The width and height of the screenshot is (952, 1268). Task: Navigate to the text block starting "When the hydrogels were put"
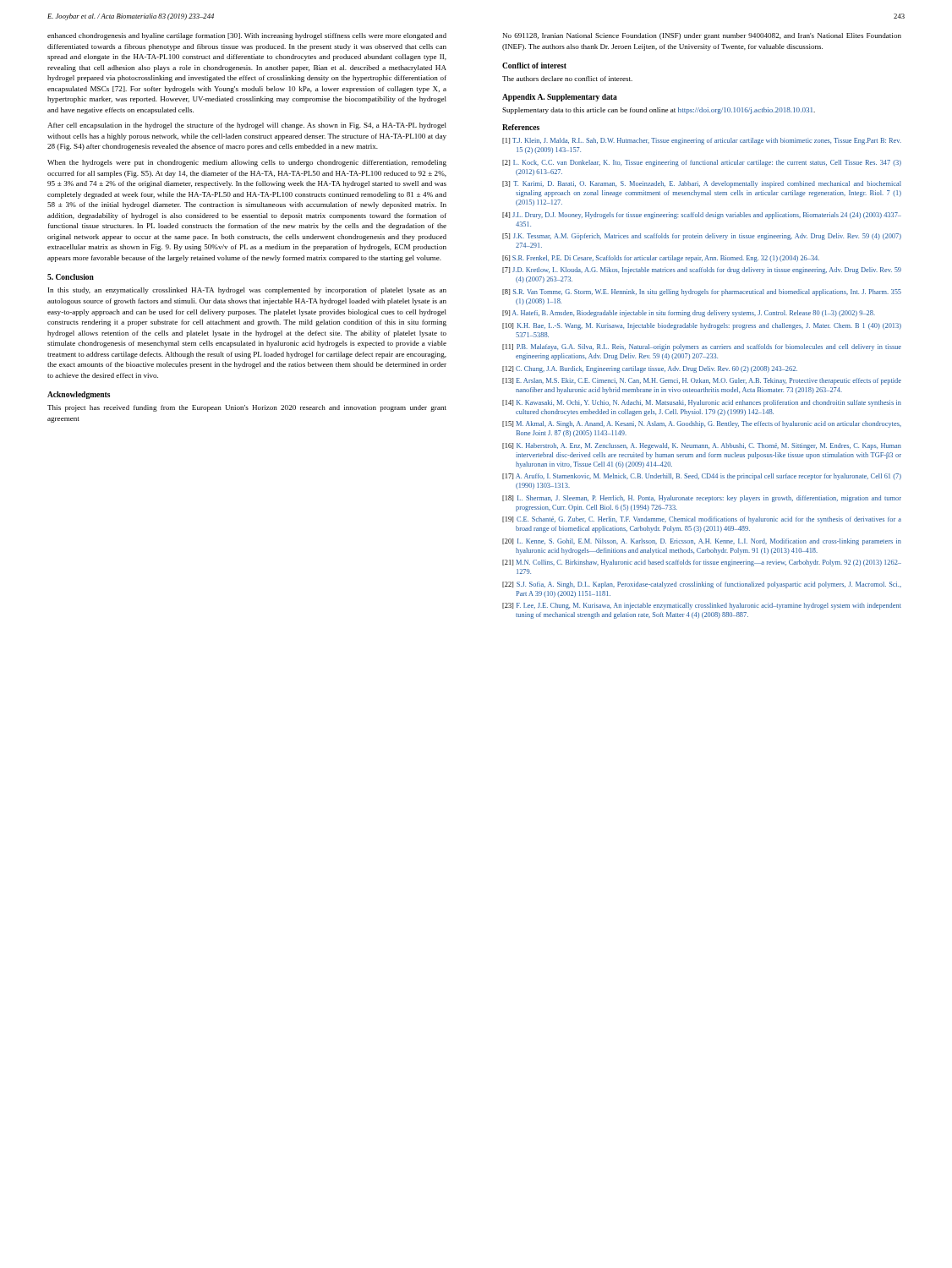247,210
